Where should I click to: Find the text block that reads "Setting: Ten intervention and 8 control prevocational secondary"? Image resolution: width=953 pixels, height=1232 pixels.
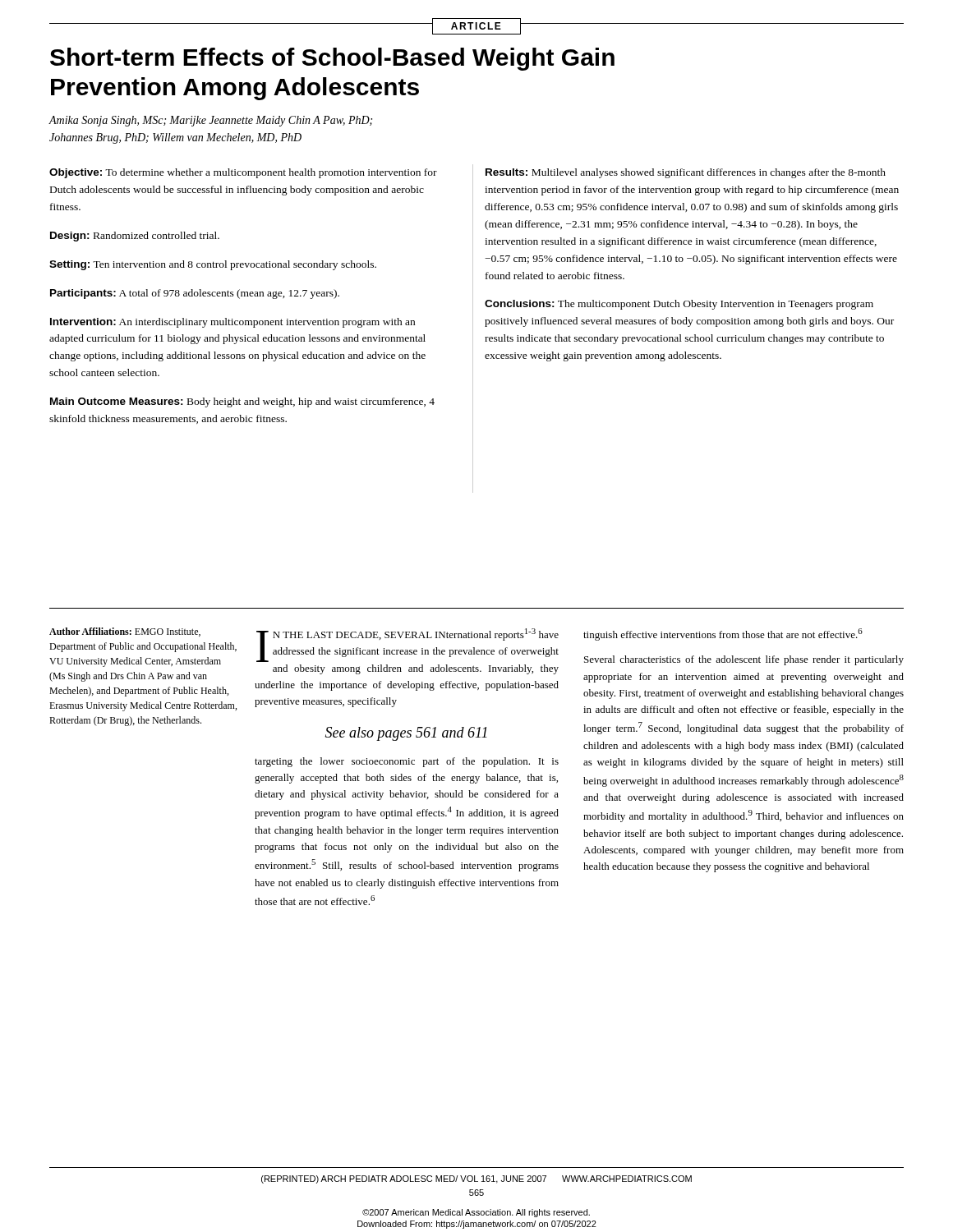click(213, 264)
